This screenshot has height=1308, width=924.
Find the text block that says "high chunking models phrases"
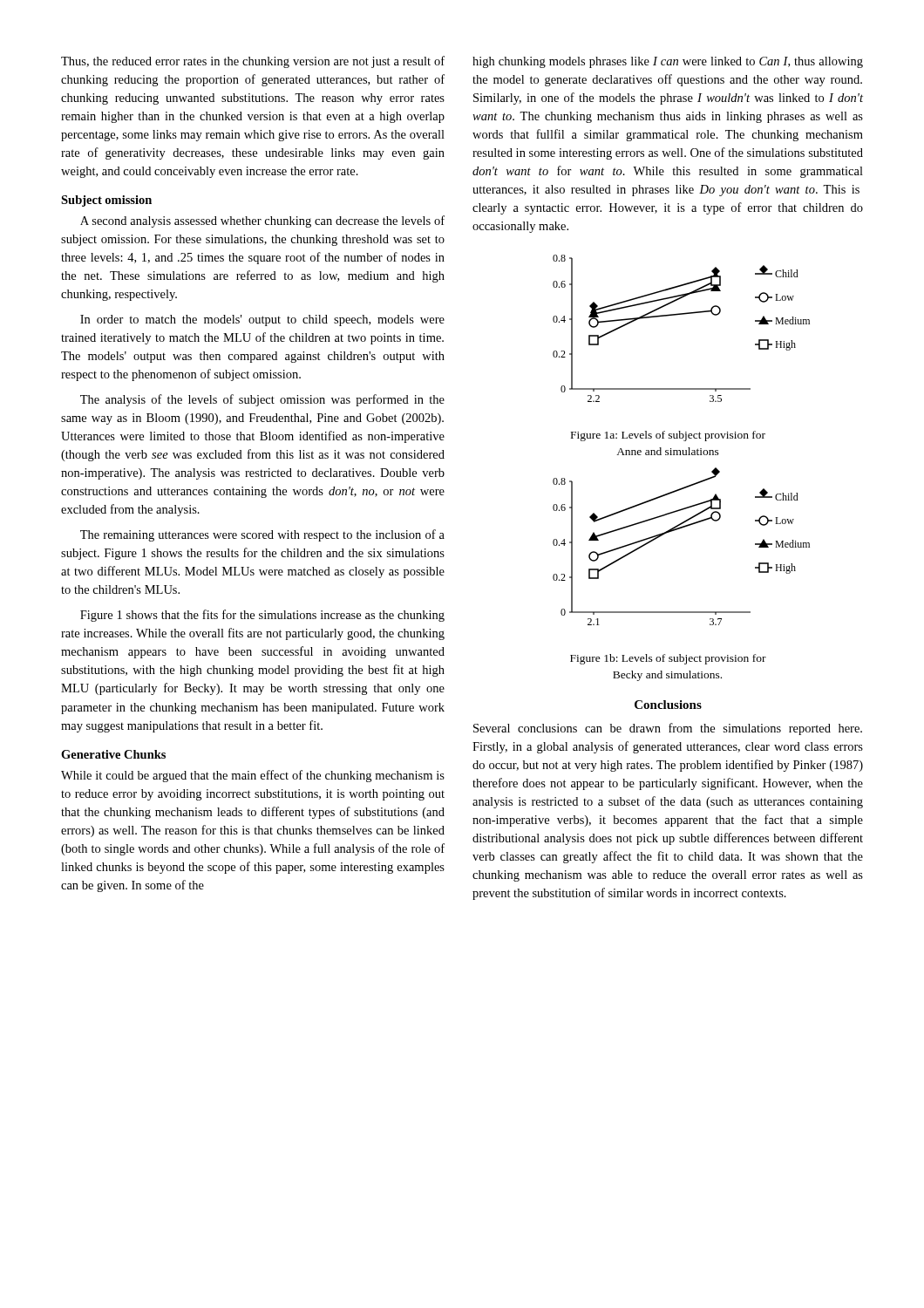tap(668, 144)
